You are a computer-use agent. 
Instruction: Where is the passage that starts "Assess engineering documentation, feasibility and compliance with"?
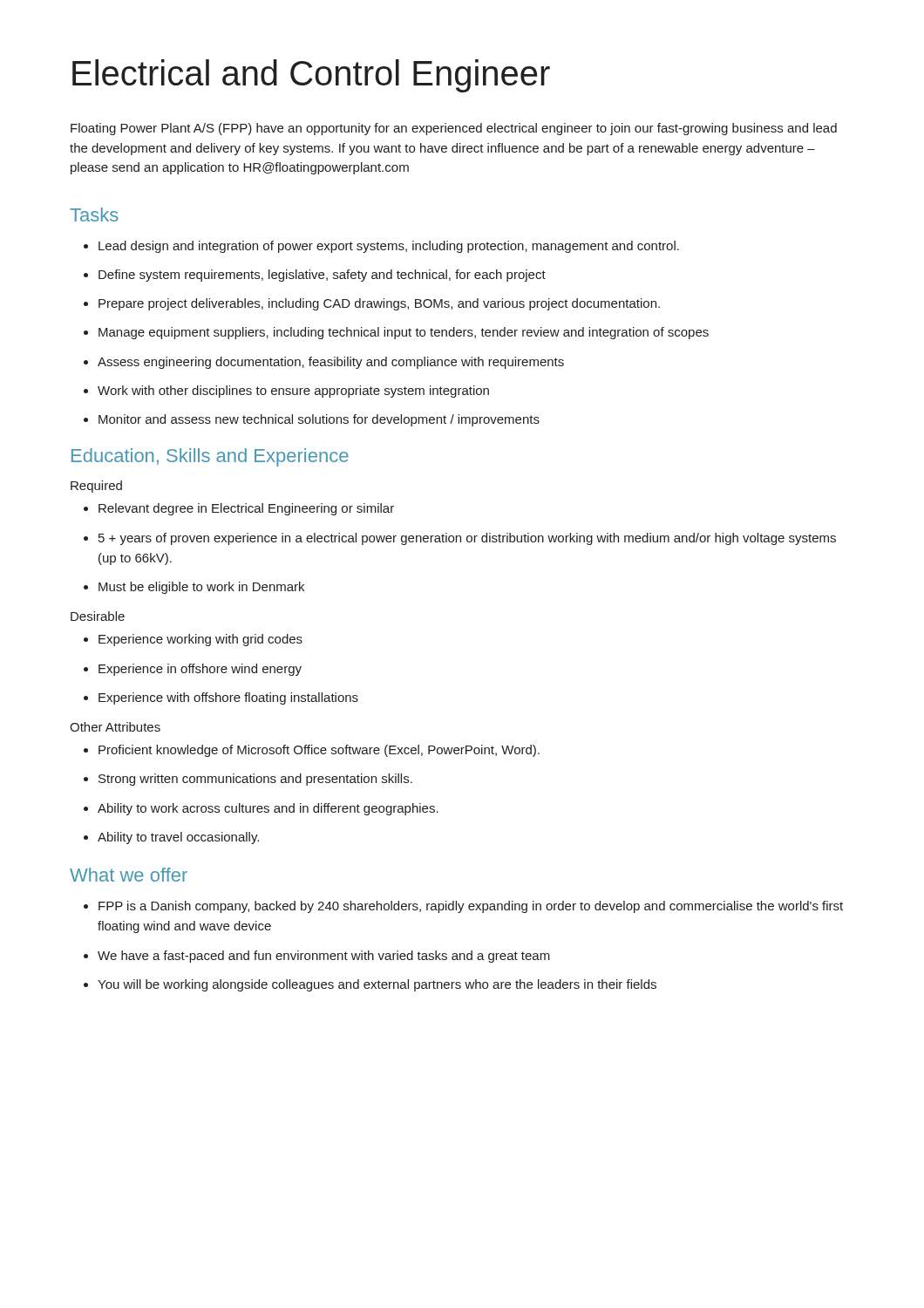pyautogui.click(x=462, y=361)
